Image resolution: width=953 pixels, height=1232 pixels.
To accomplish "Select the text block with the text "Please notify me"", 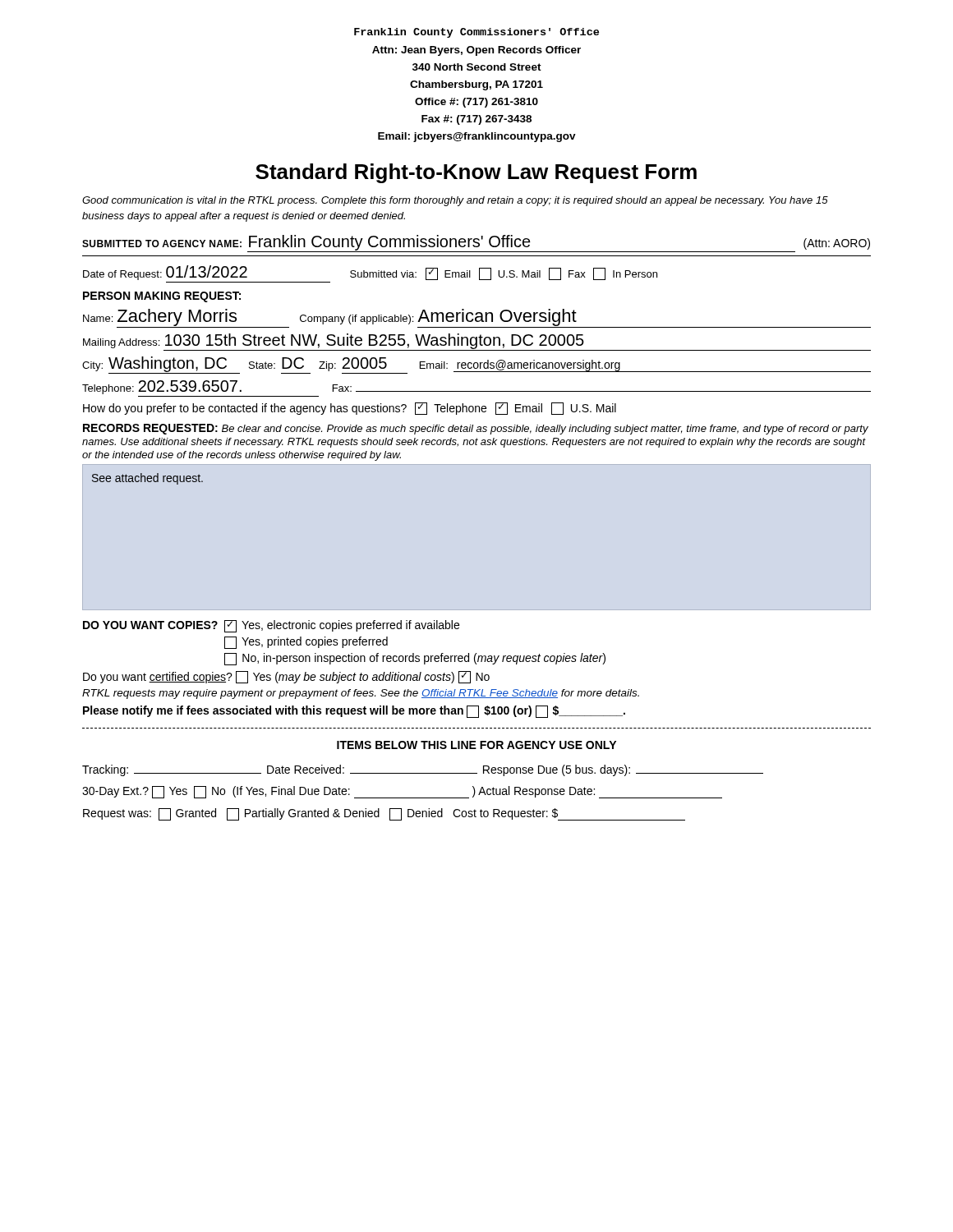I will pos(354,711).
